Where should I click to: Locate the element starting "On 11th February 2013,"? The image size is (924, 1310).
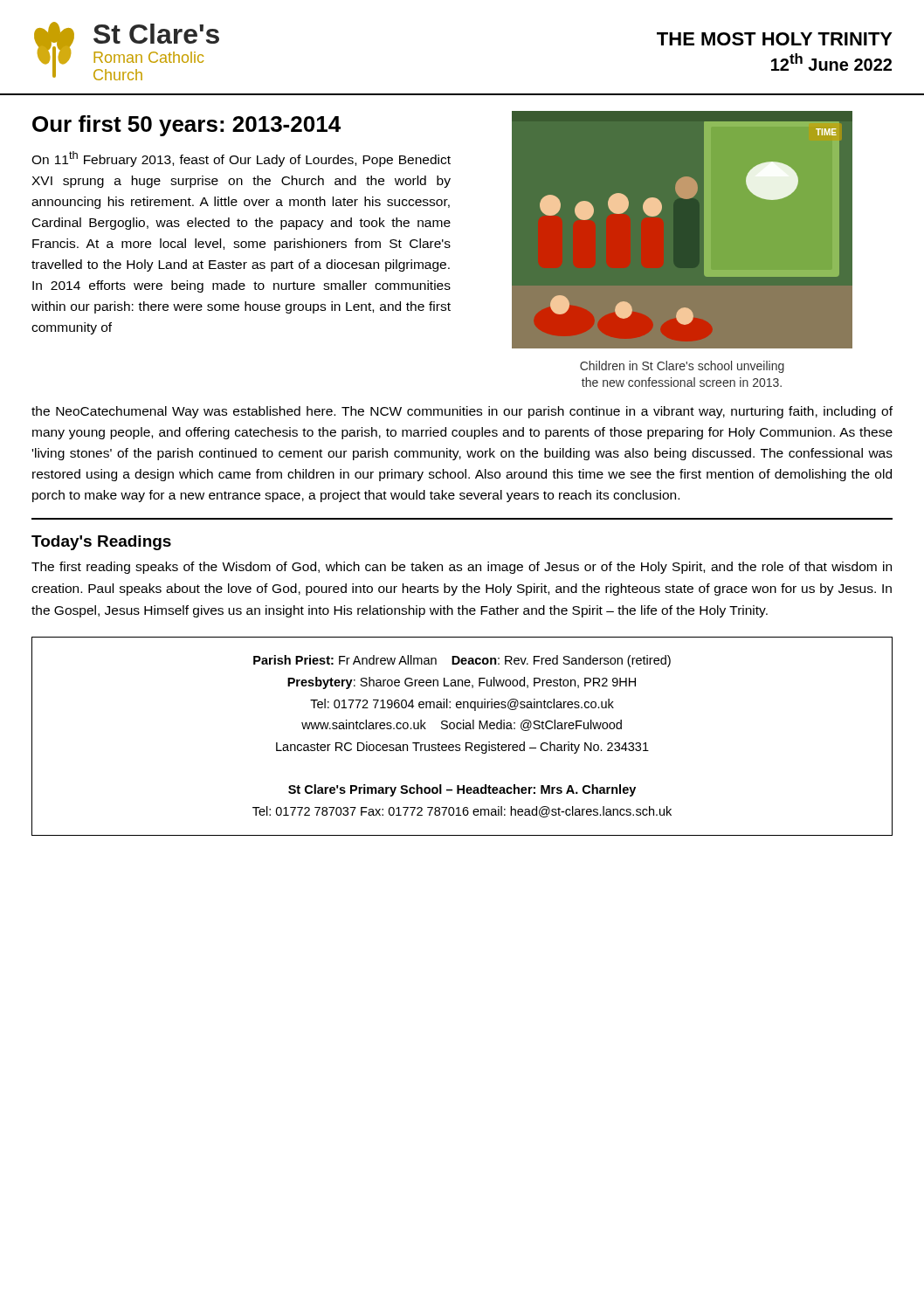[241, 242]
